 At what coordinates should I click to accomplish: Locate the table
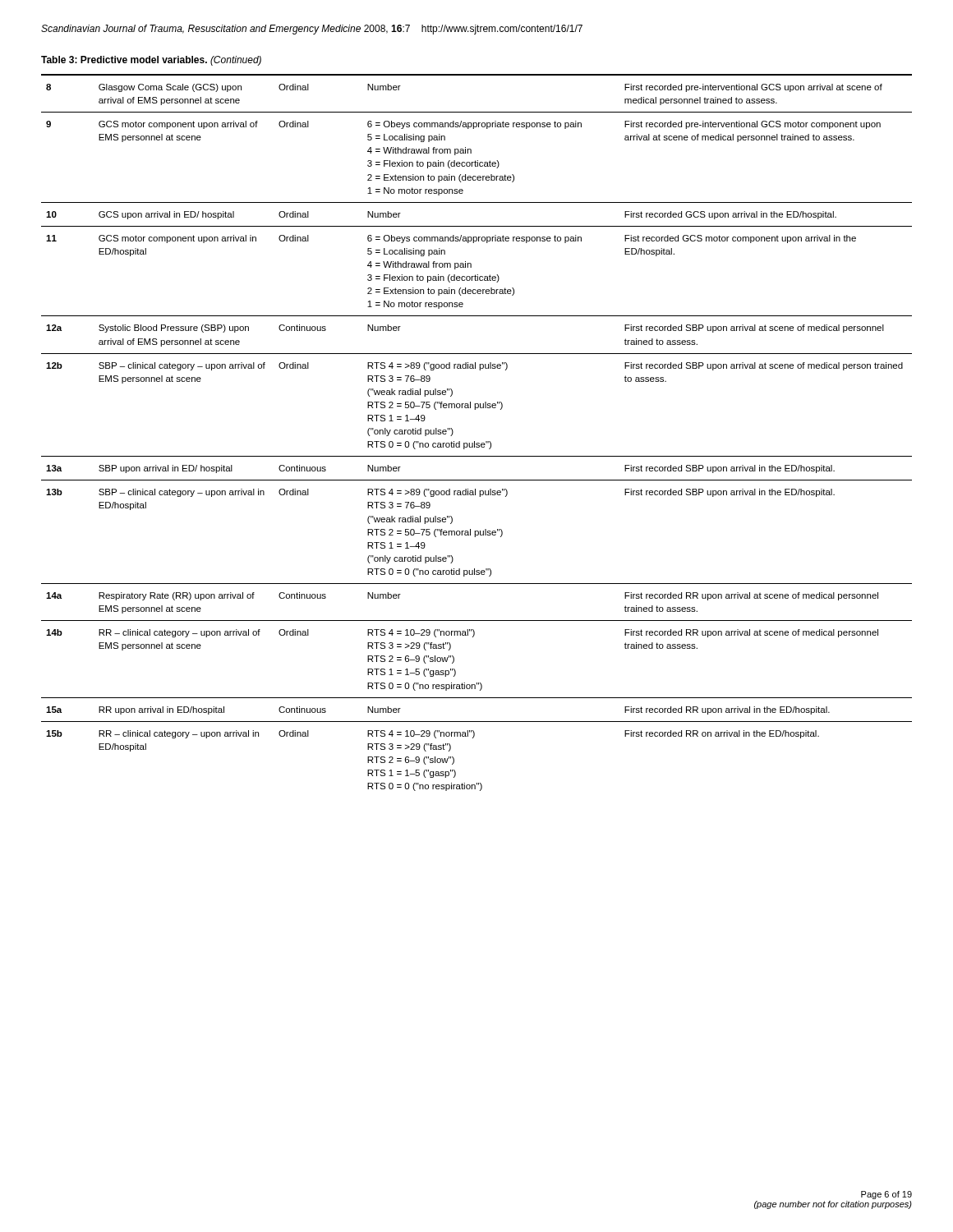tap(476, 436)
